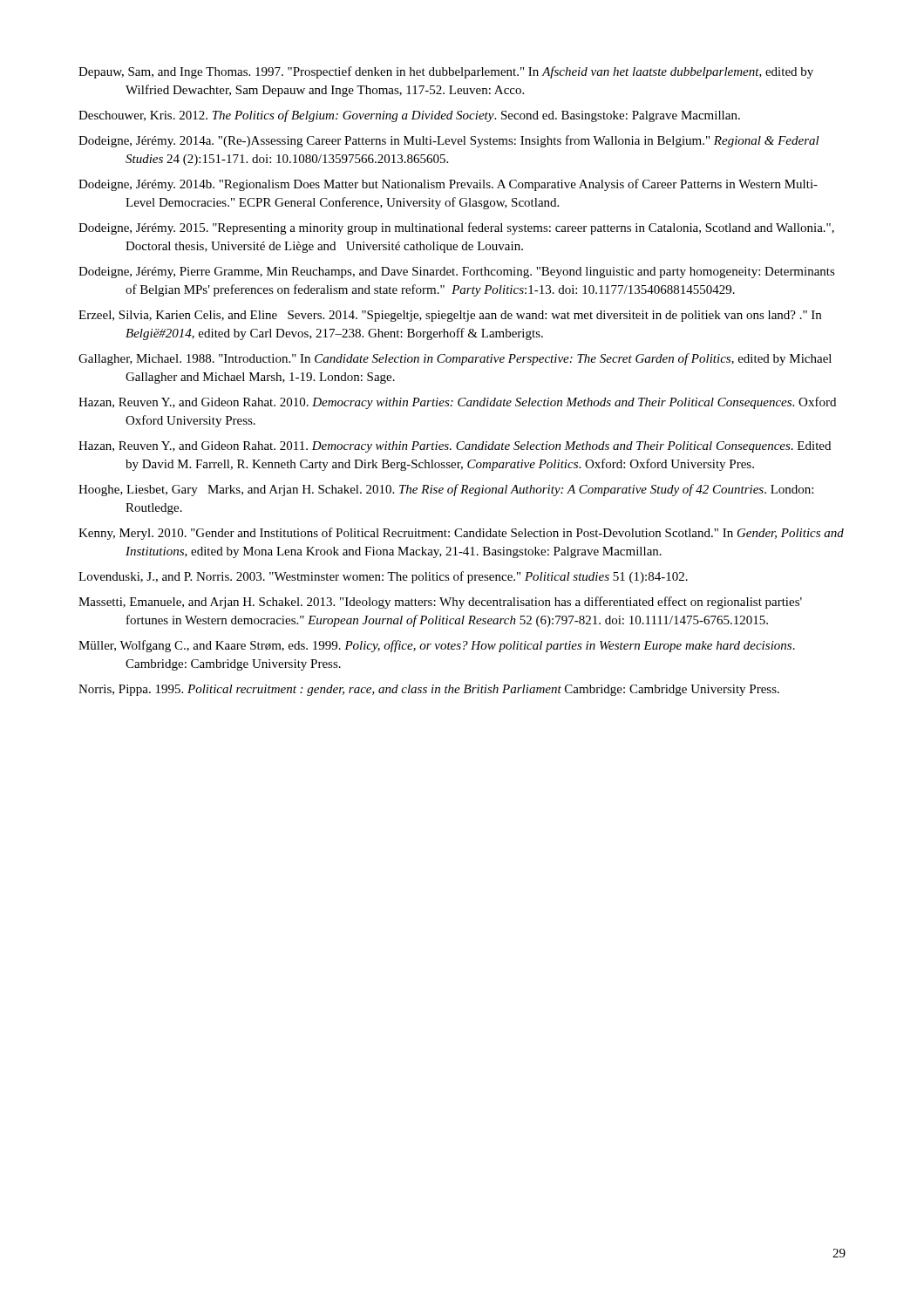Locate the region starting "Norris, Pippa. 1995. Political recruitment : gender, race,"

[429, 689]
